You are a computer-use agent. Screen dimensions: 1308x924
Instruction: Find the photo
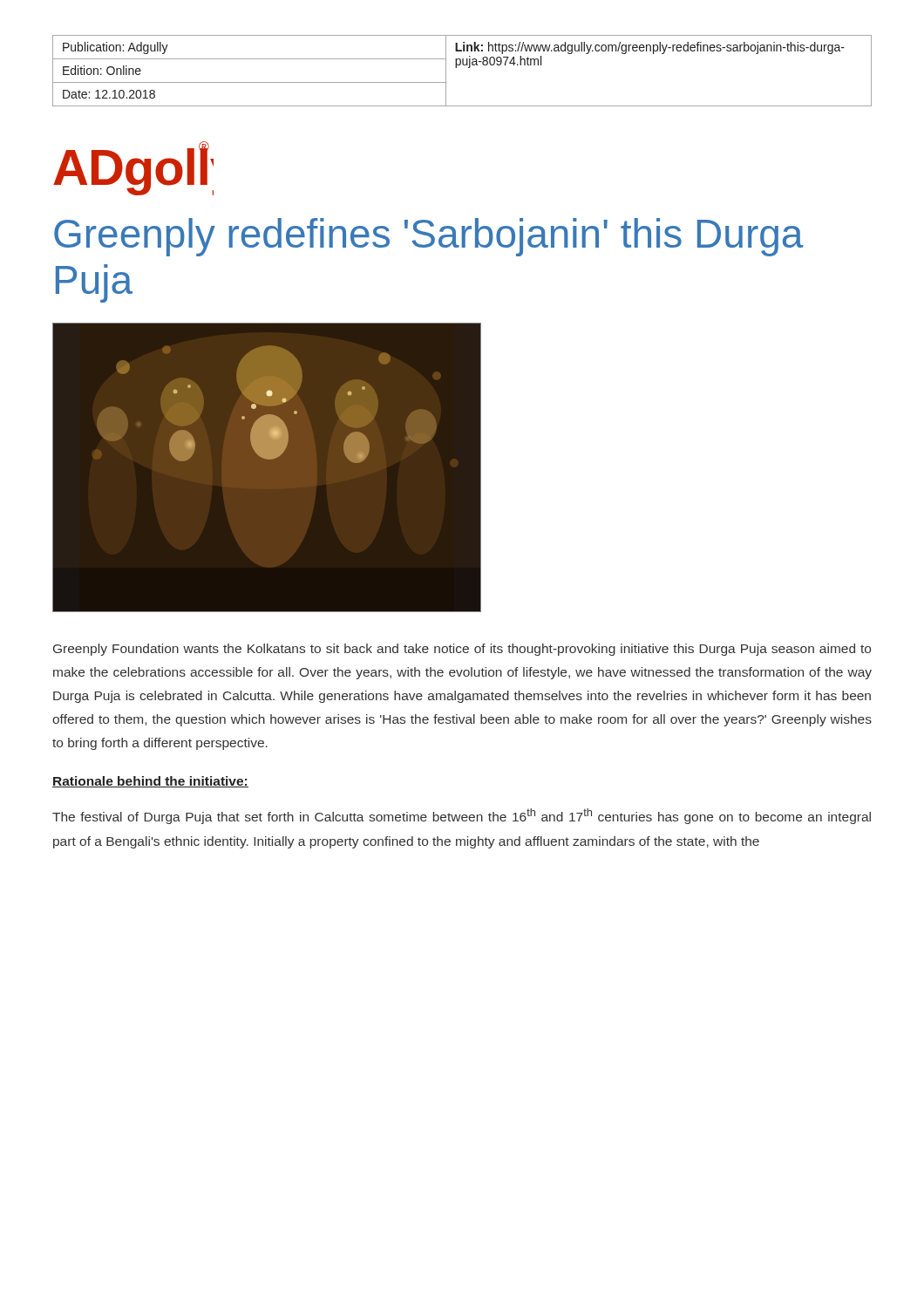[x=462, y=467]
